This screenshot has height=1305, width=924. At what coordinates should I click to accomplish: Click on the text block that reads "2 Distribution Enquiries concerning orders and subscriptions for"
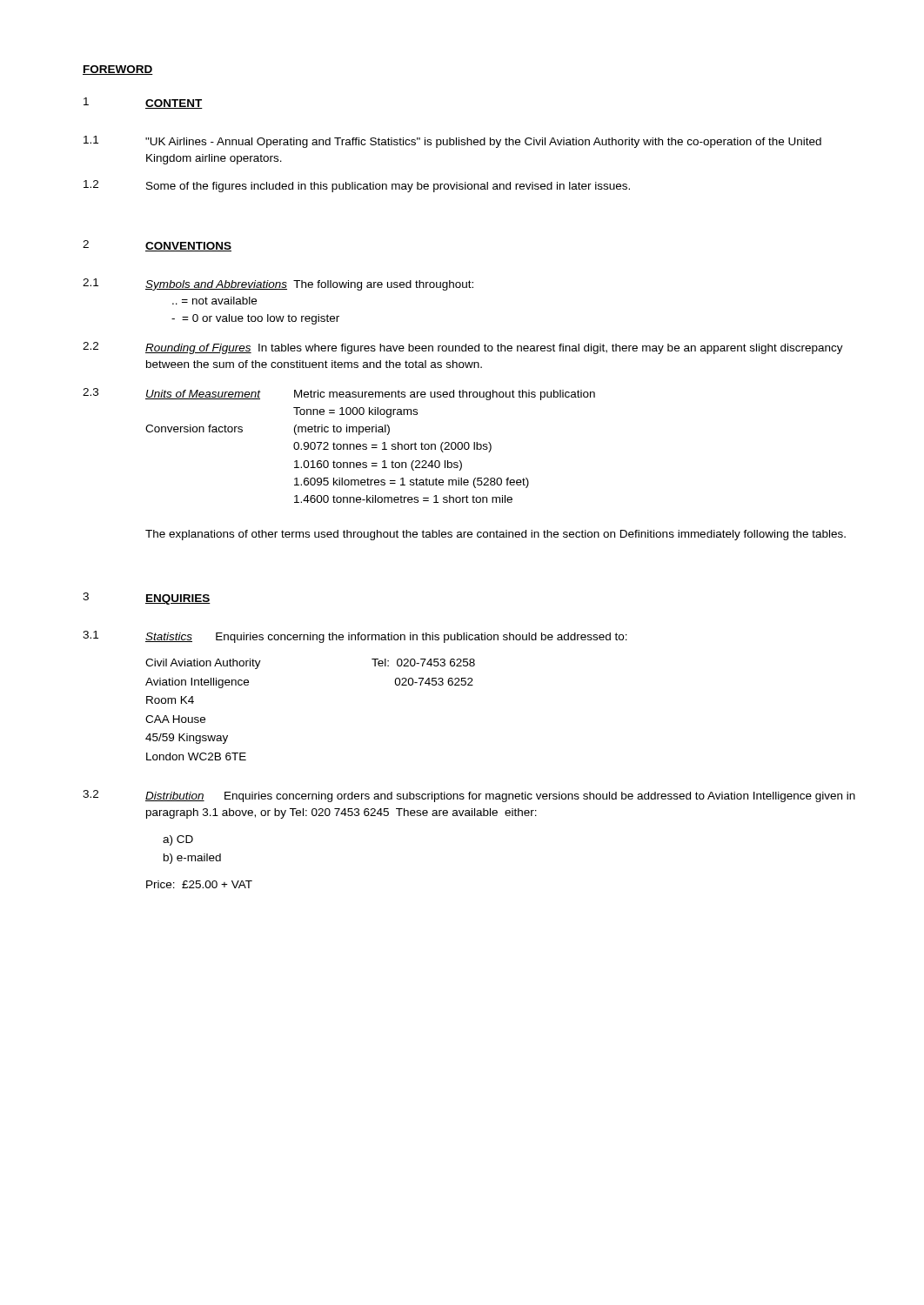pos(469,796)
